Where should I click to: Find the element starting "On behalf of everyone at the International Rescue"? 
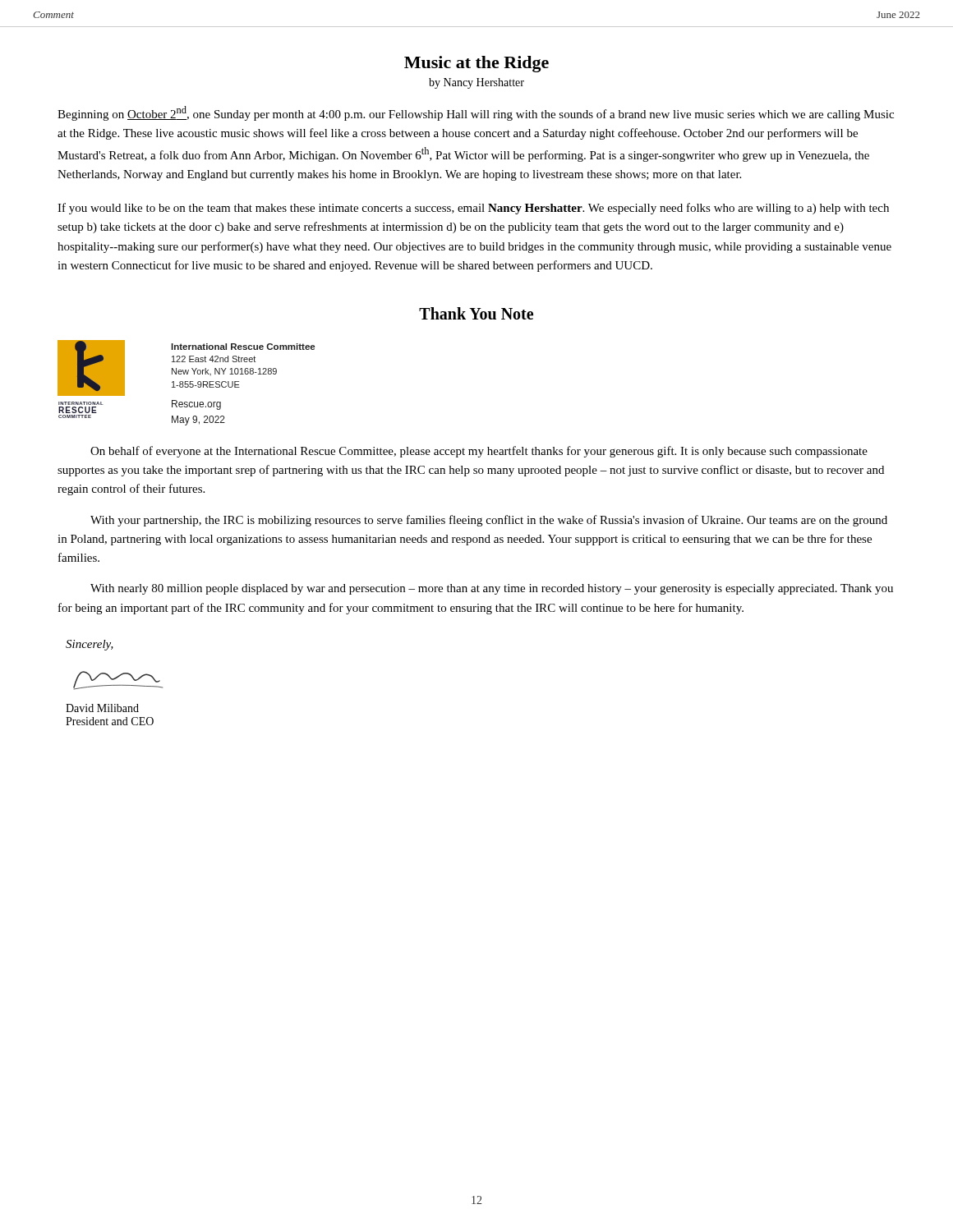coord(471,470)
